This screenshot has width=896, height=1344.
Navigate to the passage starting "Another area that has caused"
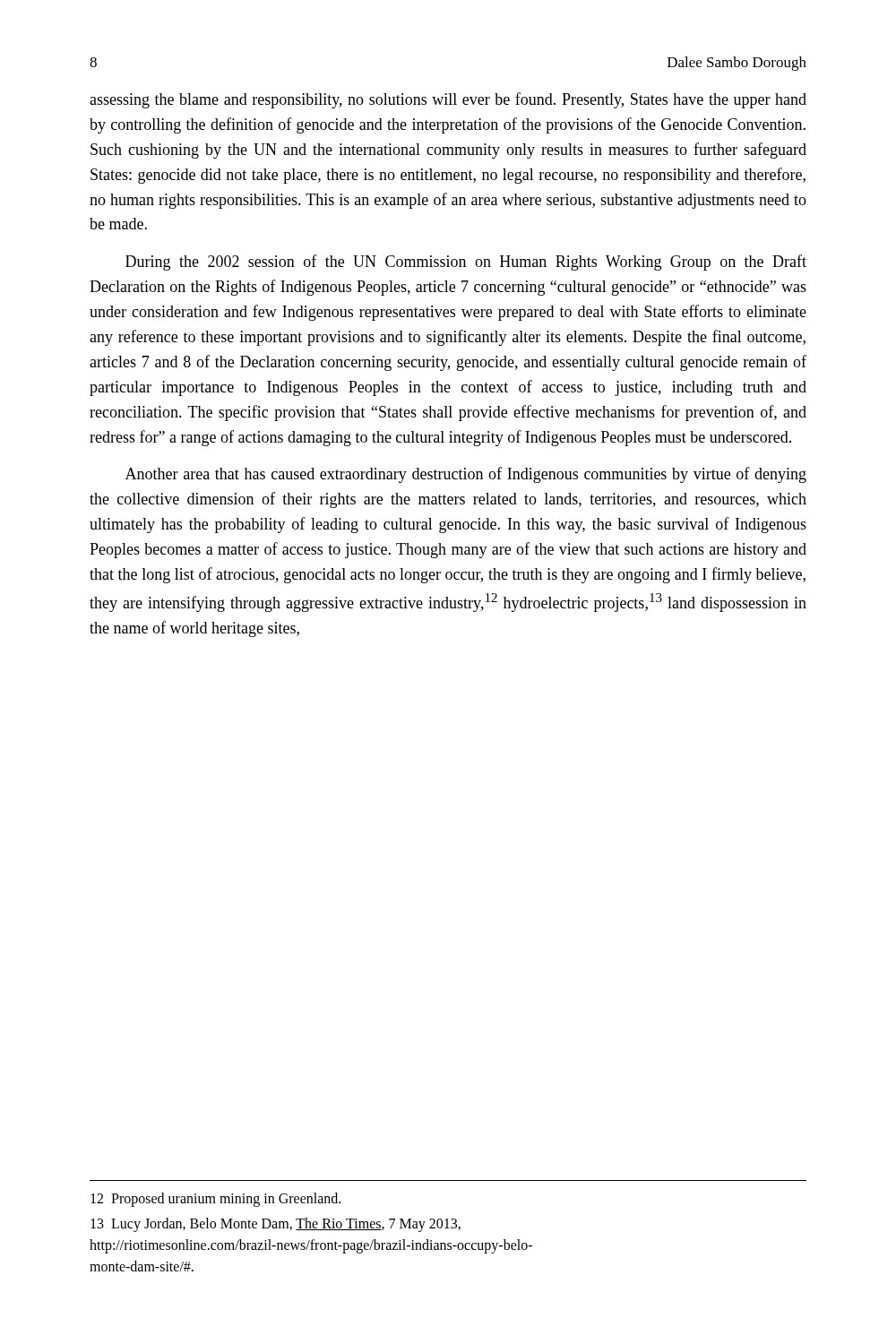pos(448,552)
